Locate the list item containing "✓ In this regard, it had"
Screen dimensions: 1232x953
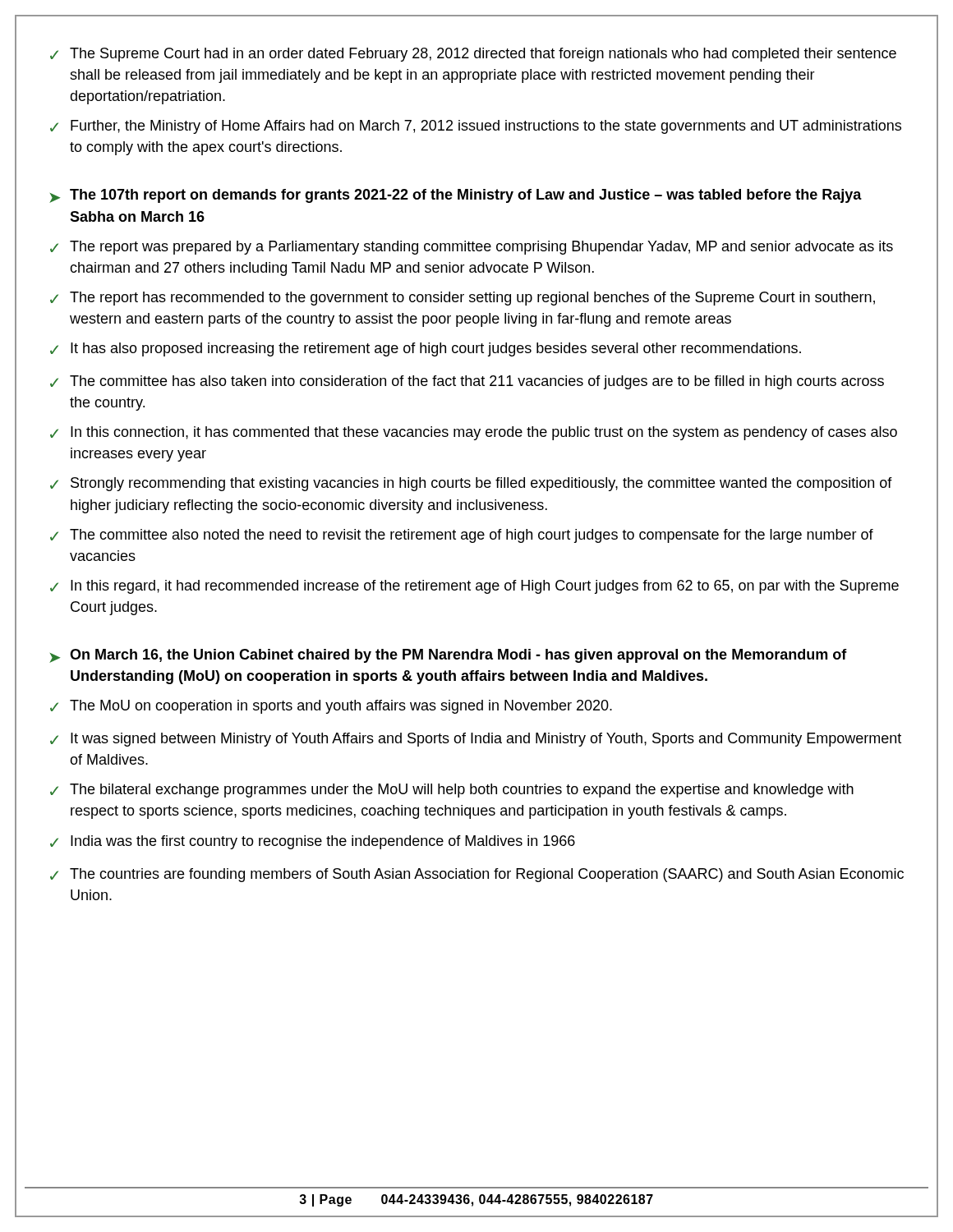tap(476, 596)
